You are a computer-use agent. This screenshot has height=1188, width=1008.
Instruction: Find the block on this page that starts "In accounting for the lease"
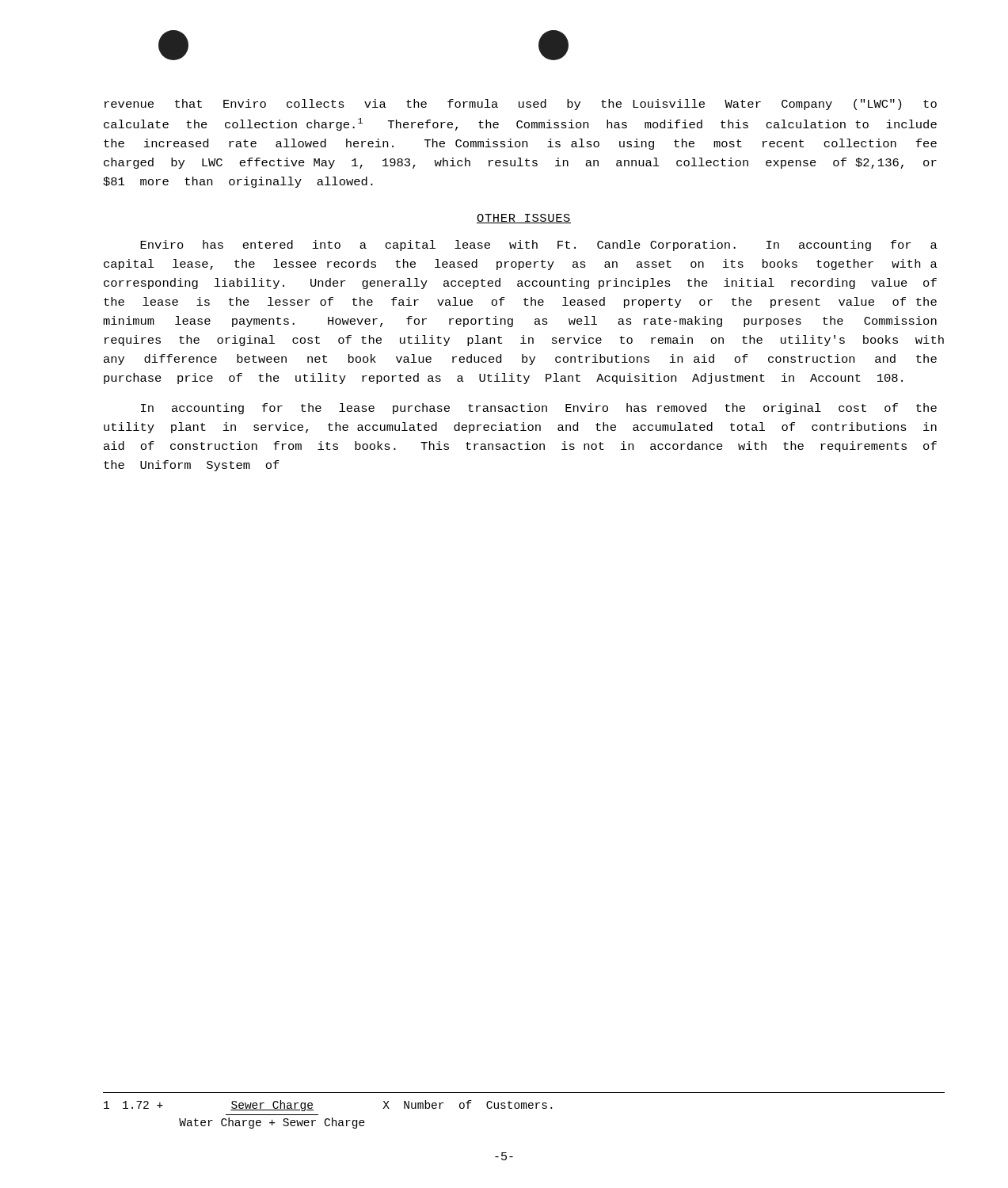click(524, 437)
